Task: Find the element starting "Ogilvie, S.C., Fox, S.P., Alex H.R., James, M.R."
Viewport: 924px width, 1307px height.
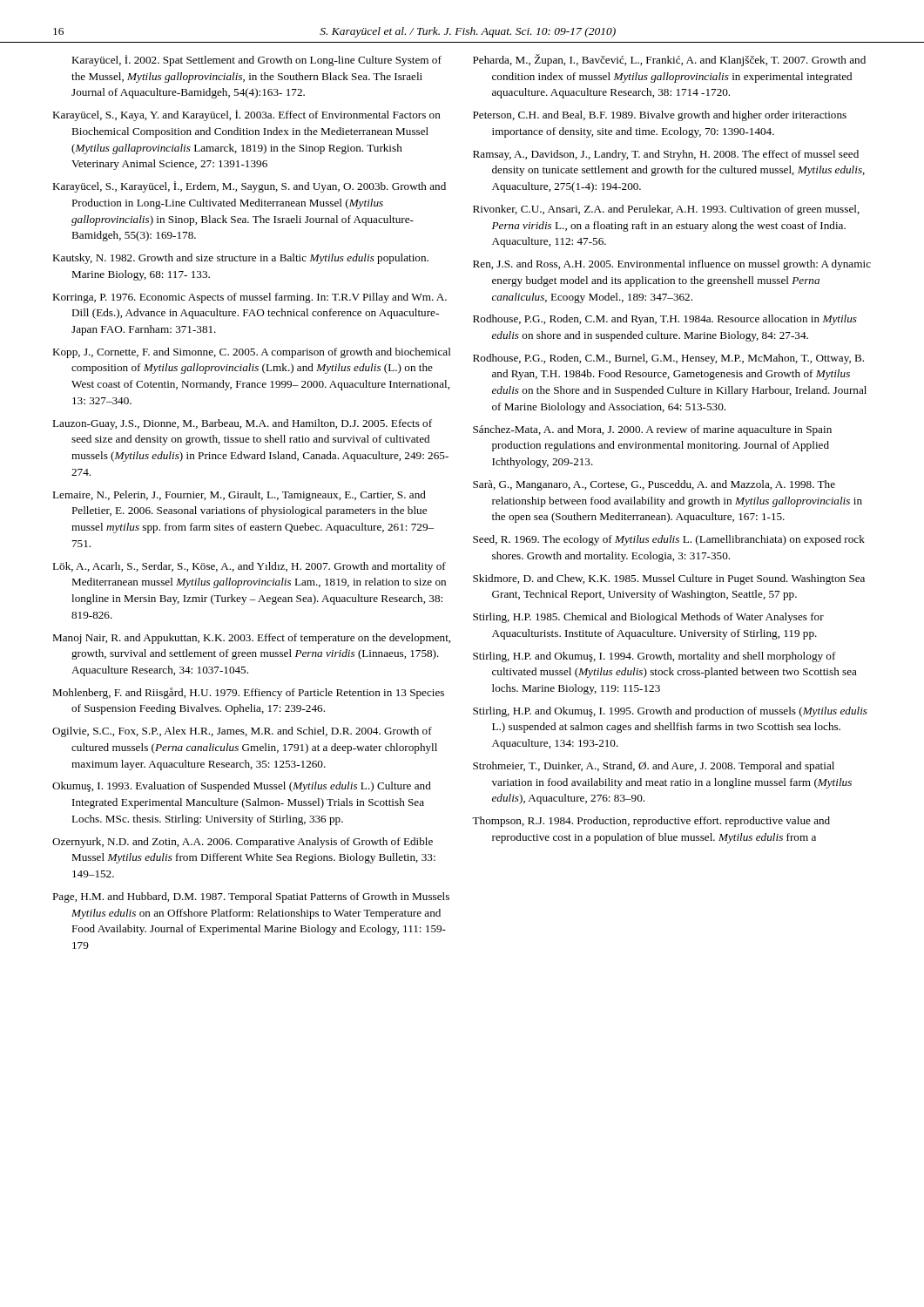Action: tap(245, 747)
